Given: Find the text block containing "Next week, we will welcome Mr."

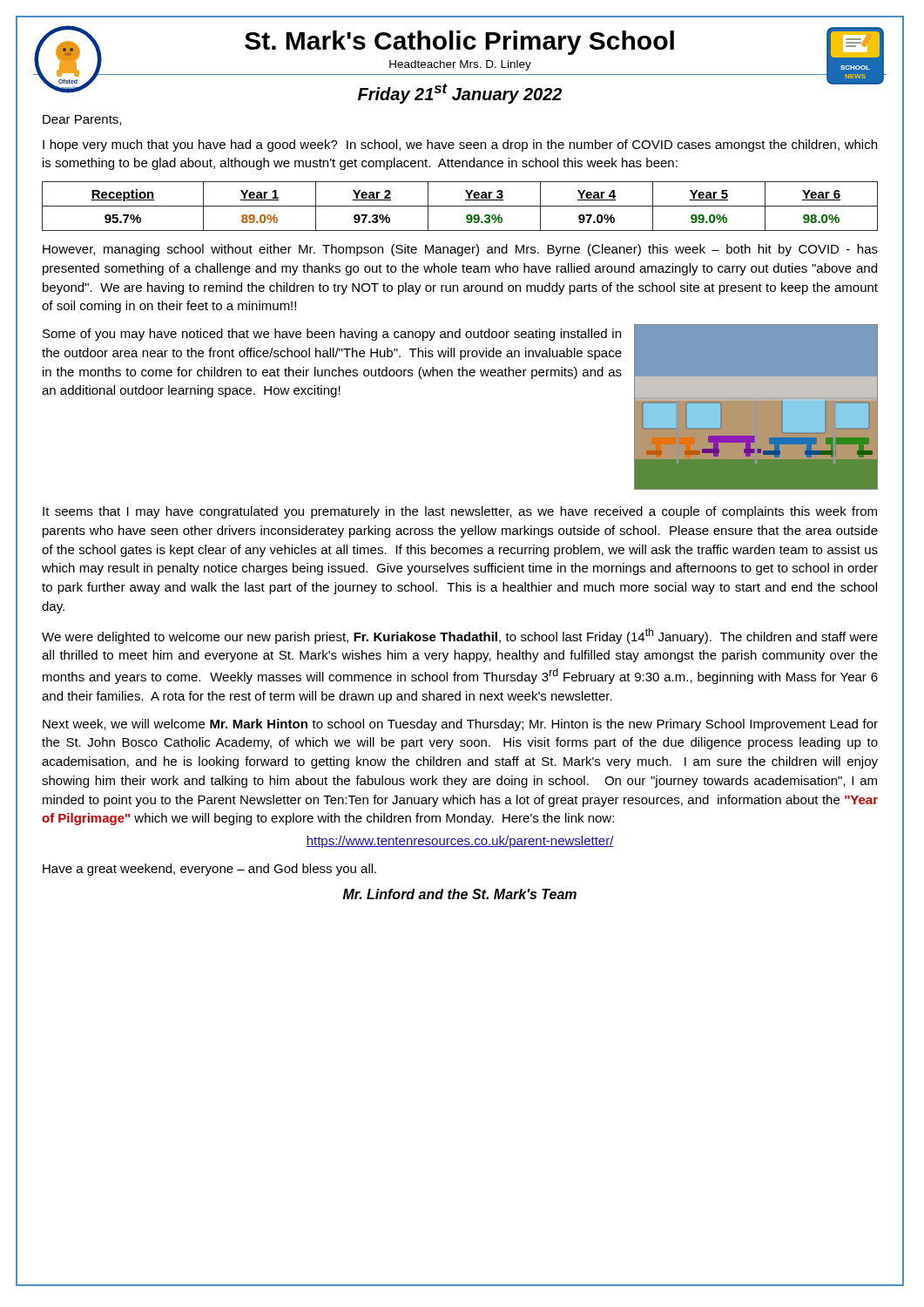Looking at the screenshot, I should 460,783.
